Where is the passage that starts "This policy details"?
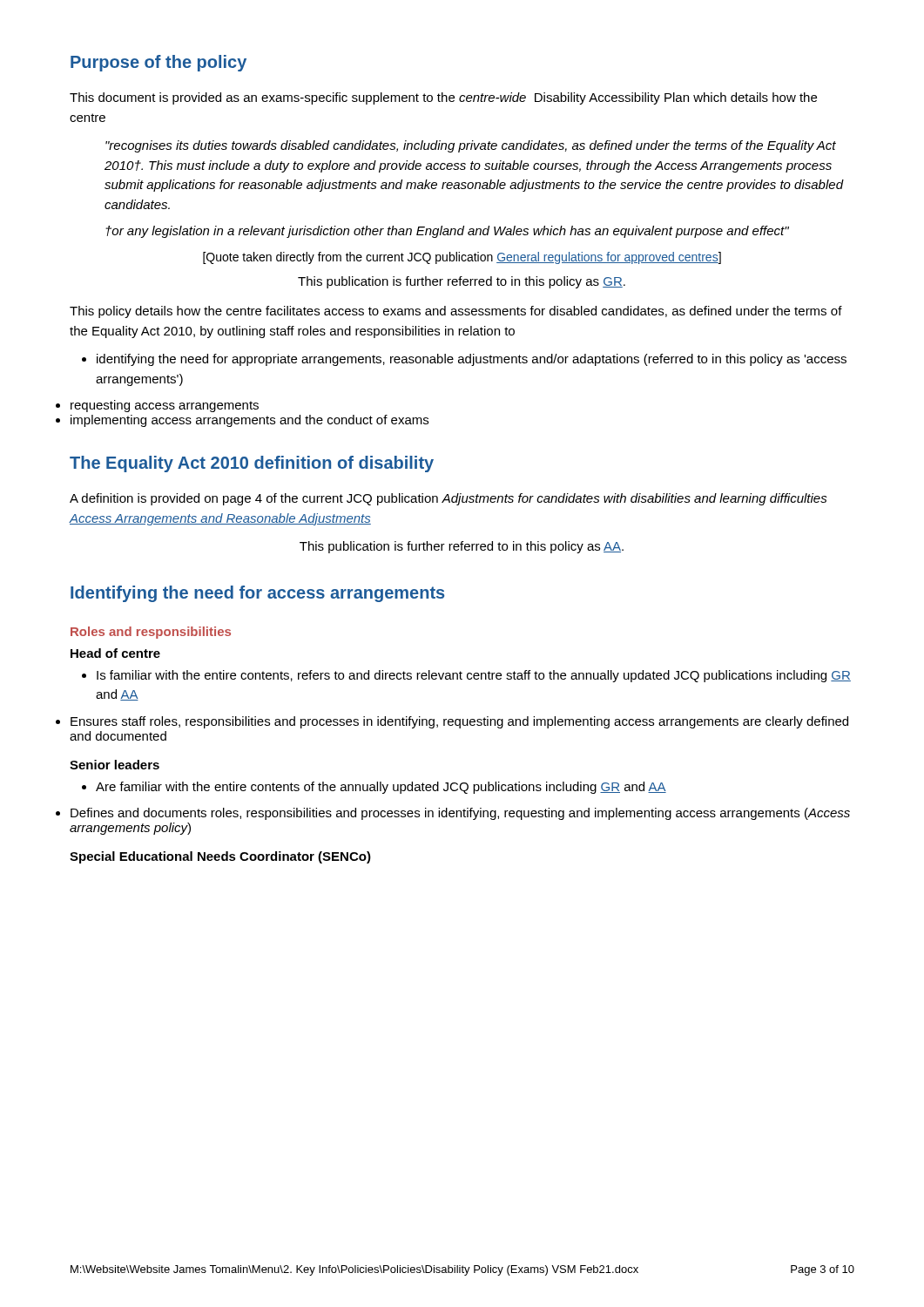 [462, 321]
